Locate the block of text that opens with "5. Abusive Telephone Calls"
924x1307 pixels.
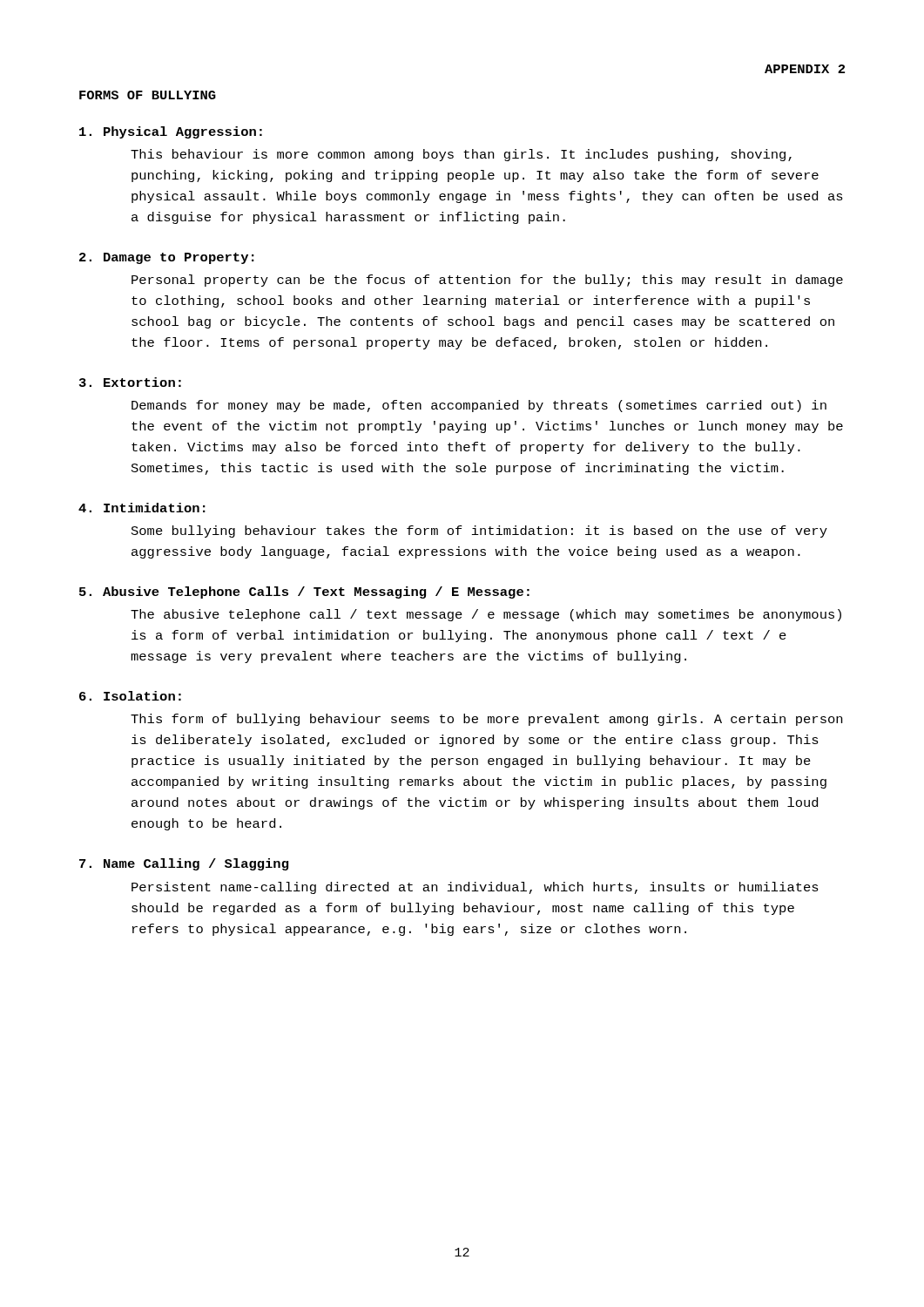tap(462, 625)
